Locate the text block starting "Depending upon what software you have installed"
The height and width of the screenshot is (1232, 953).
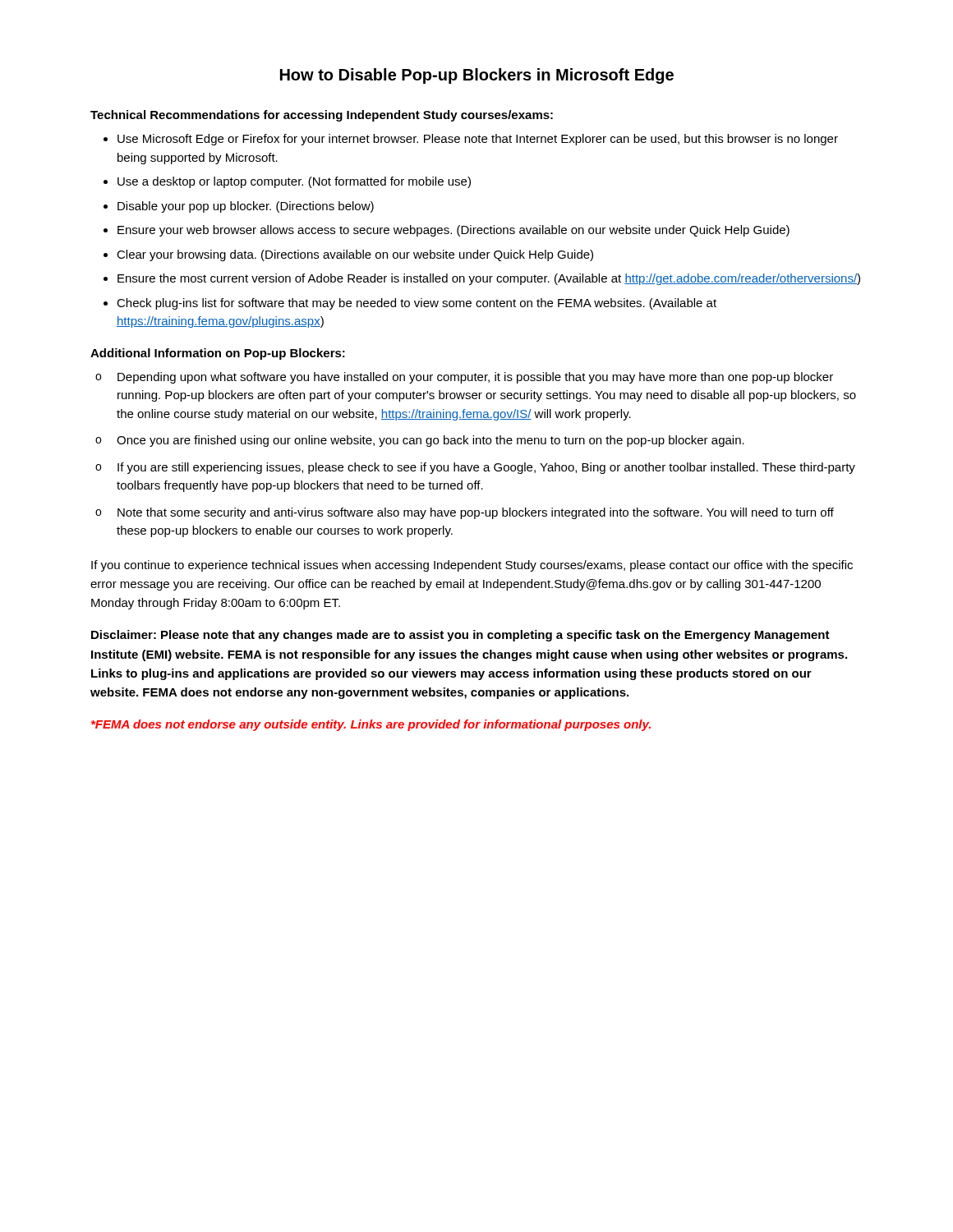[486, 395]
